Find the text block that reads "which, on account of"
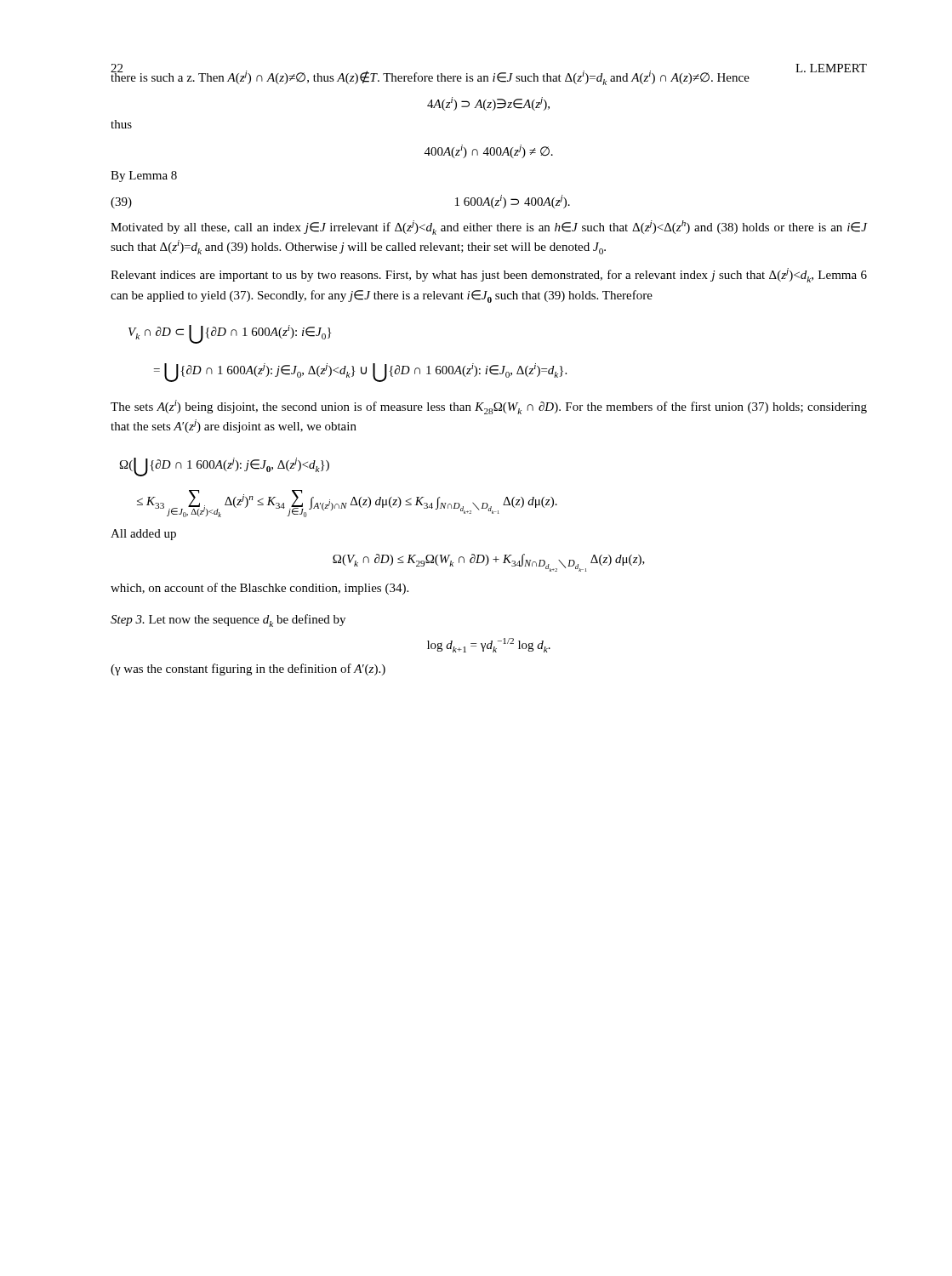This screenshot has height=1276, width=952. click(x=259, y=589)
